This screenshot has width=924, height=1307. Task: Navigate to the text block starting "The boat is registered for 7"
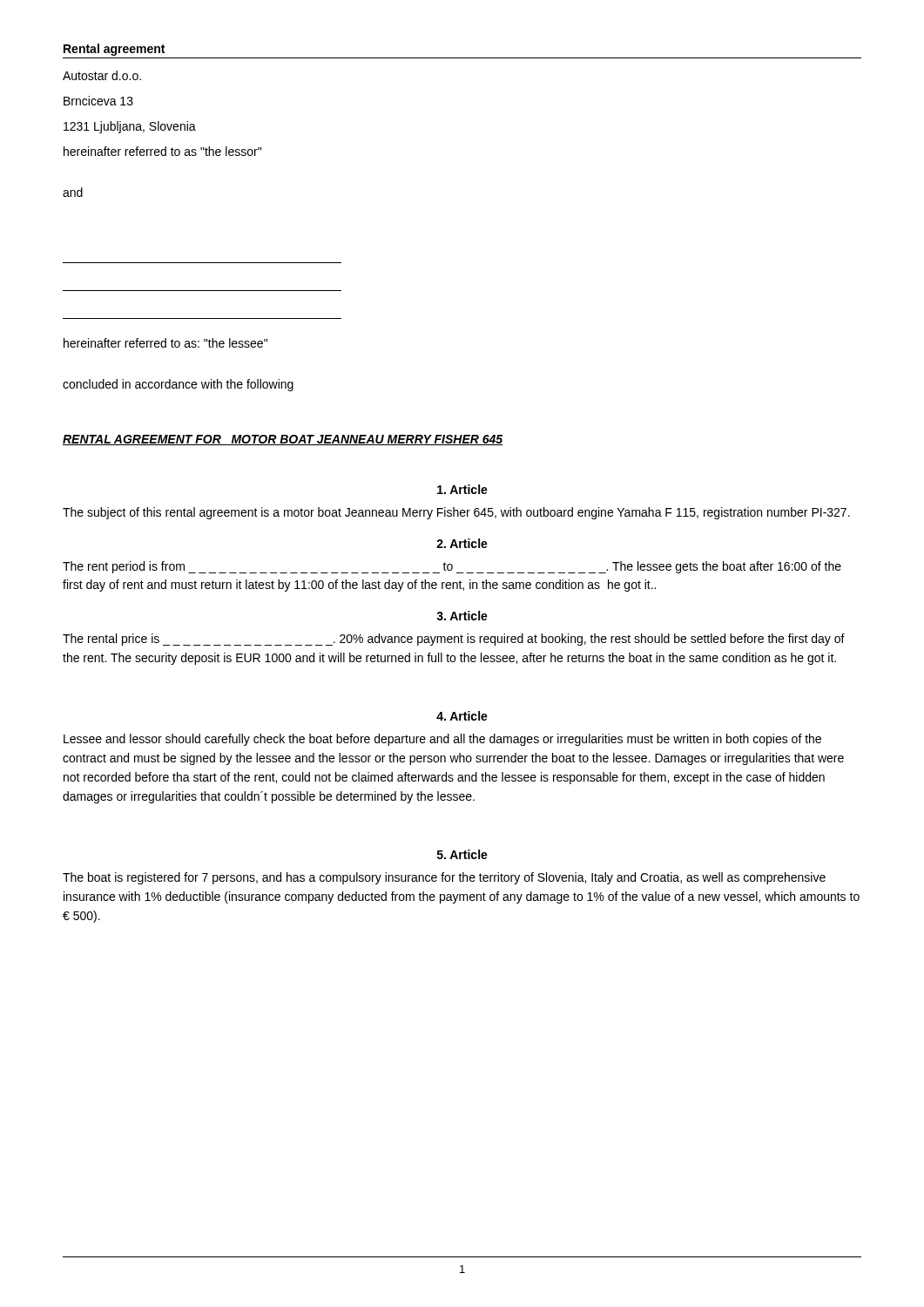tap(461, 896)
